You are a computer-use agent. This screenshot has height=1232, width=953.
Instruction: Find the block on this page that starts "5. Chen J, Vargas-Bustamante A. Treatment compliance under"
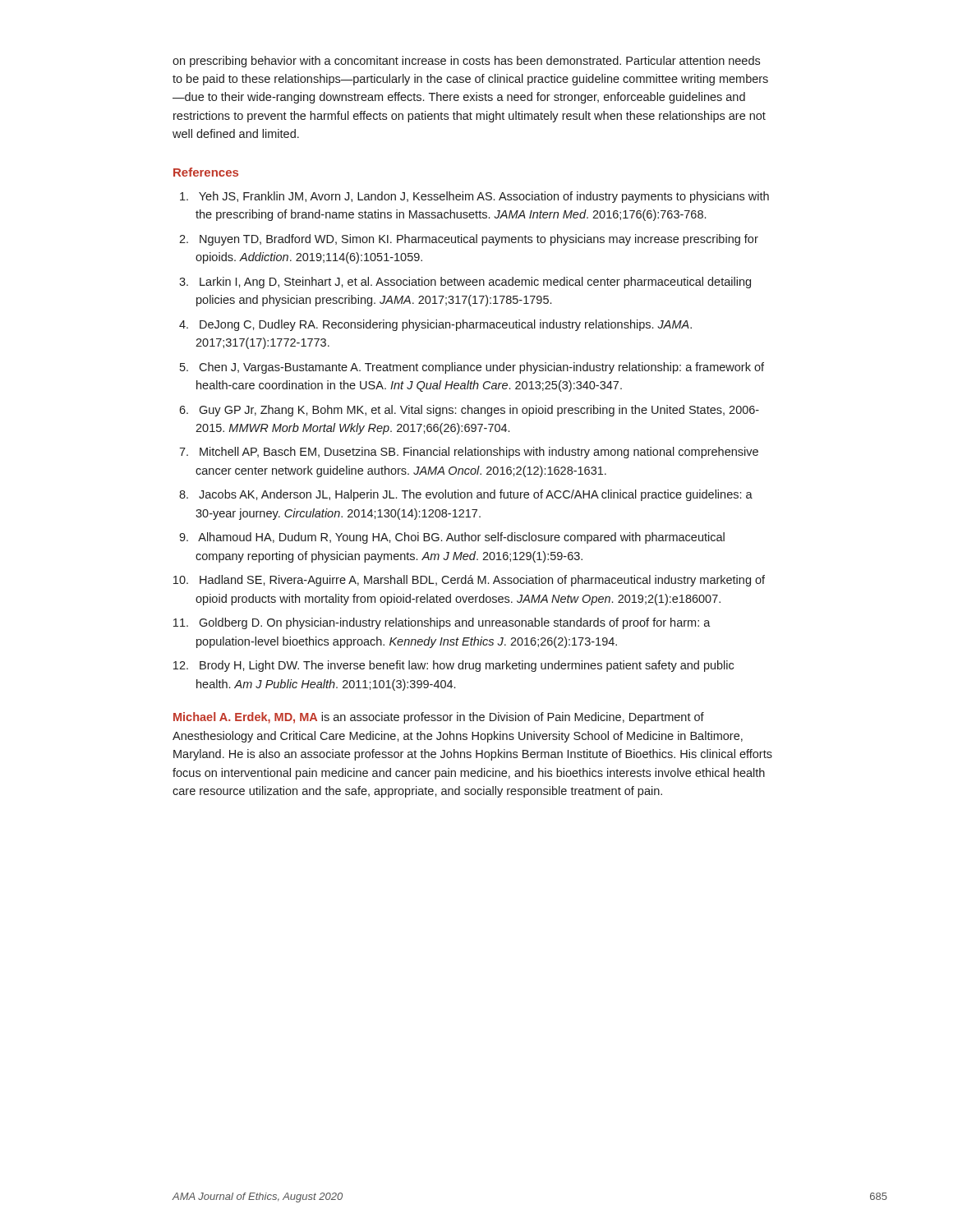coord(472,376)
